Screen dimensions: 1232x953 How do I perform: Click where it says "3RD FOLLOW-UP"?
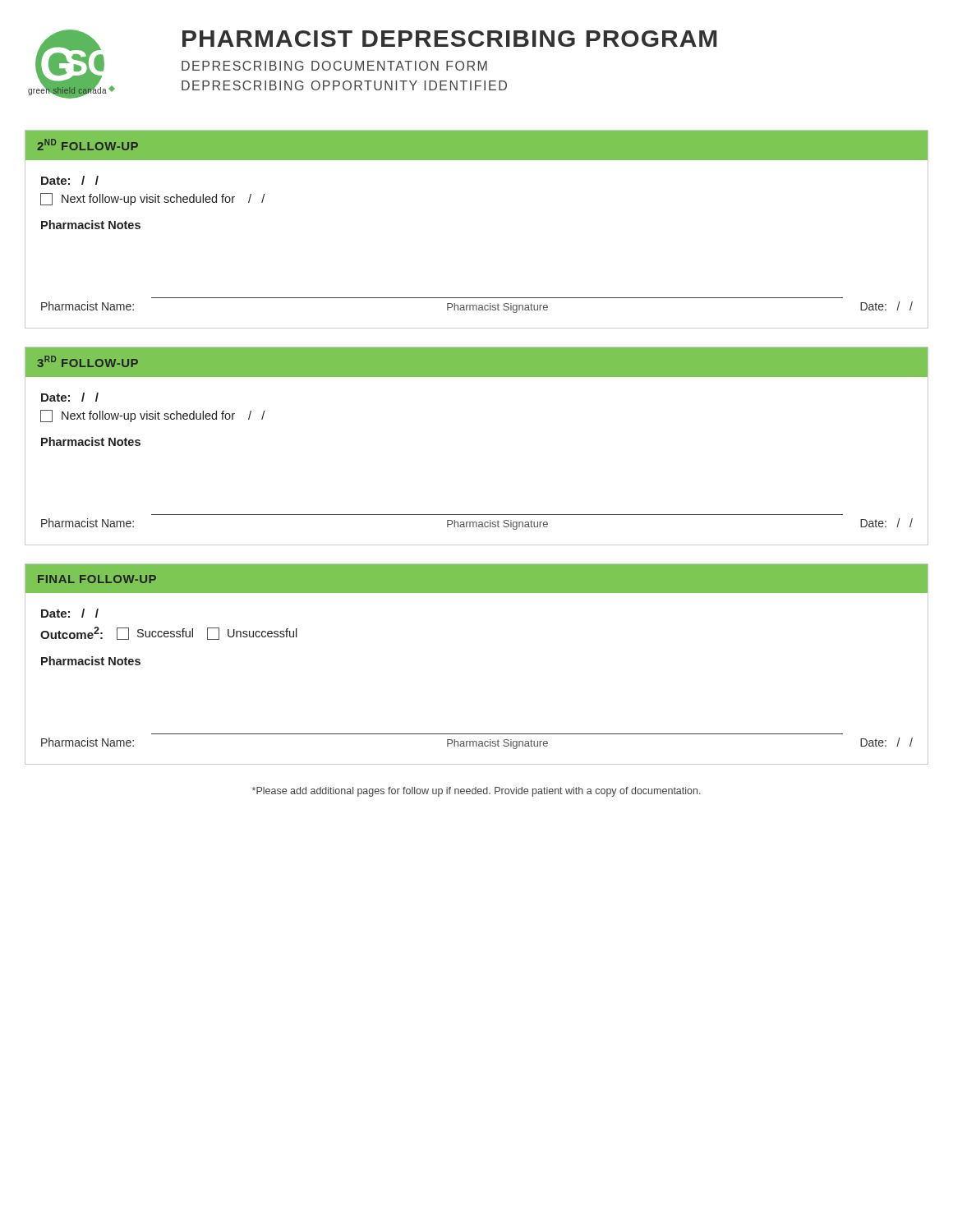(x=88, y=362)
